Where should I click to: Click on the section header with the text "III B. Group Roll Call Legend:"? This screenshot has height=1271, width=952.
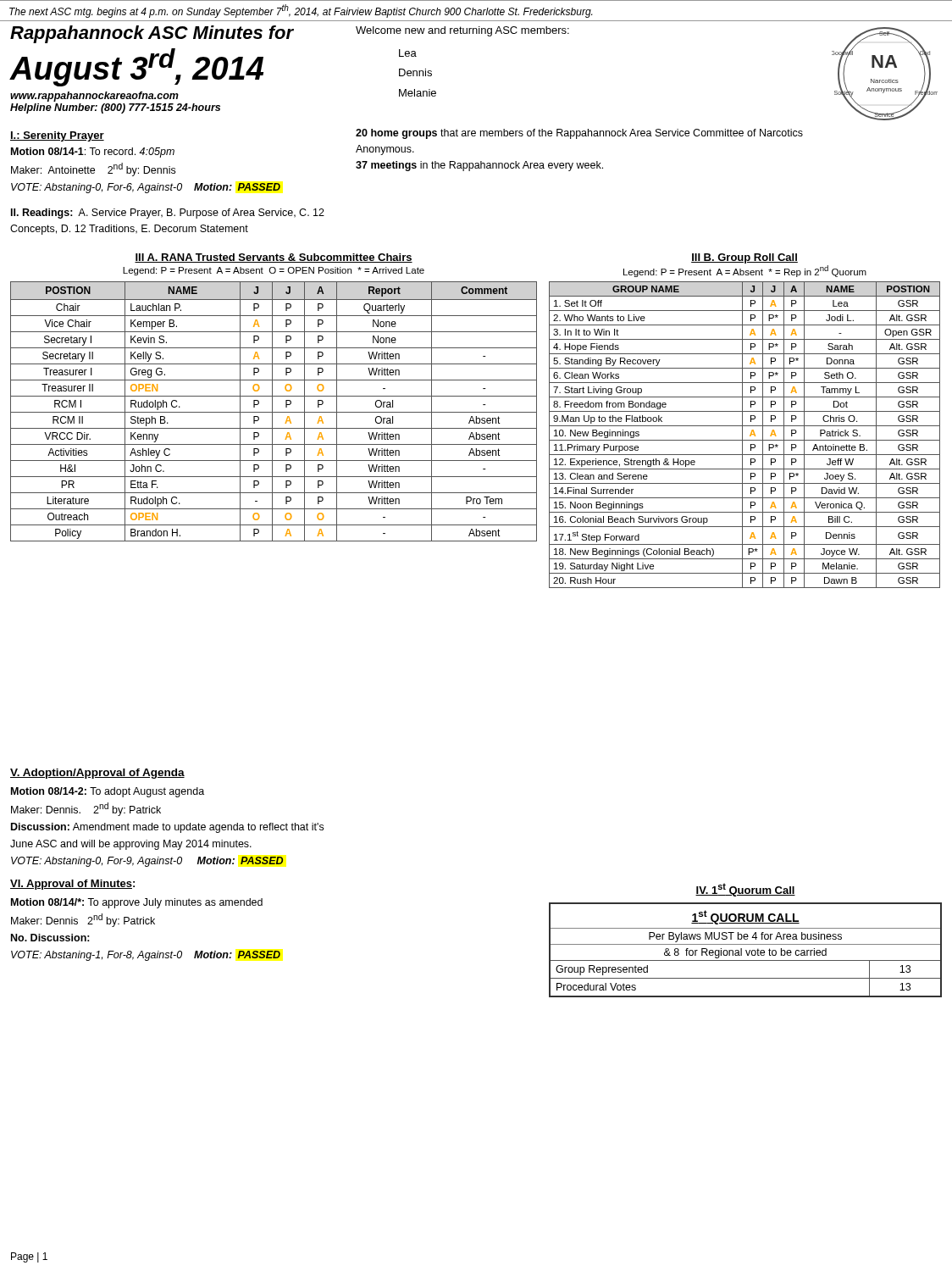(x=745, y=264)
